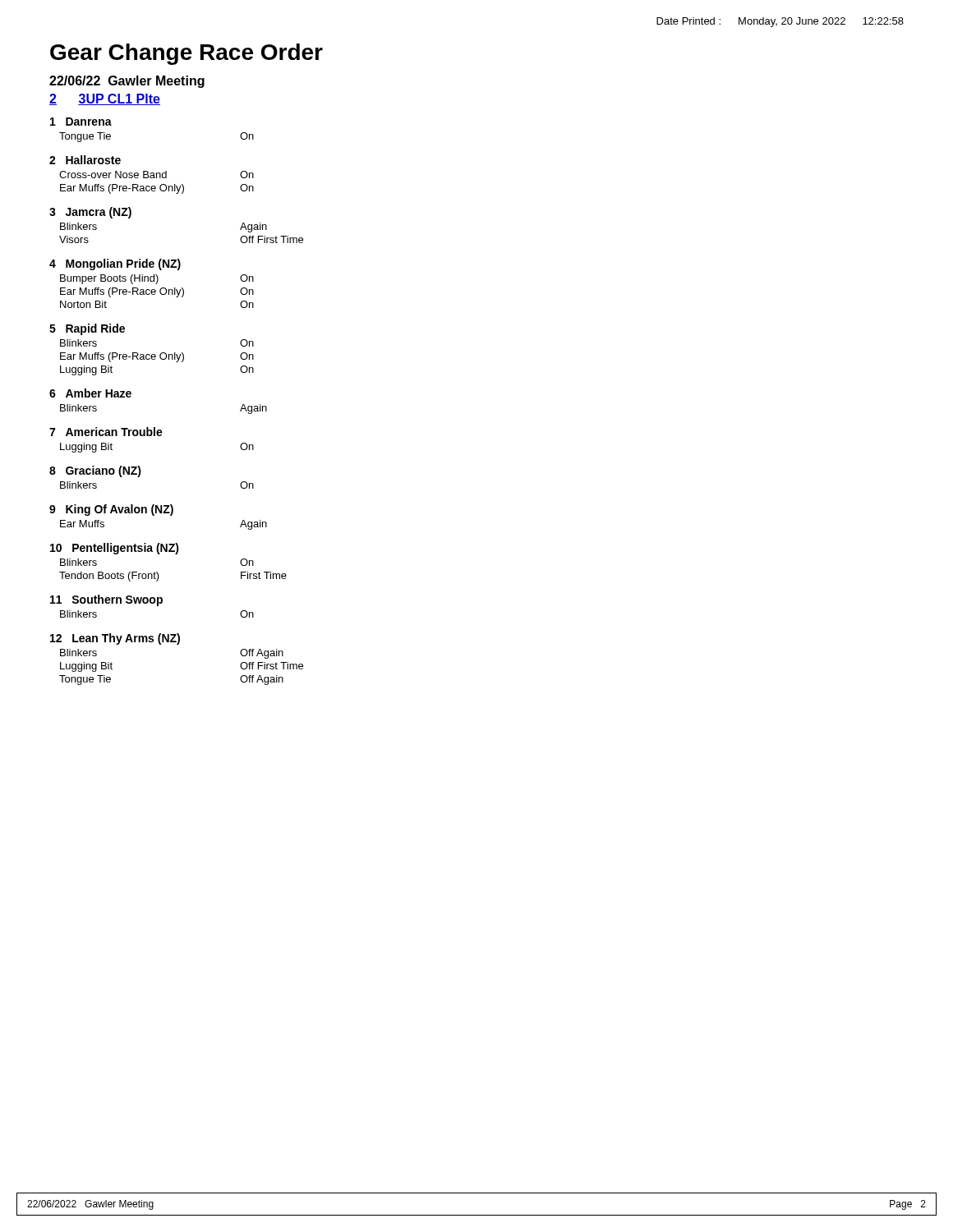The image size is (953, 1232).
Task: Select the passage starting "1 Danrena Tongue"
Action: 81,122
